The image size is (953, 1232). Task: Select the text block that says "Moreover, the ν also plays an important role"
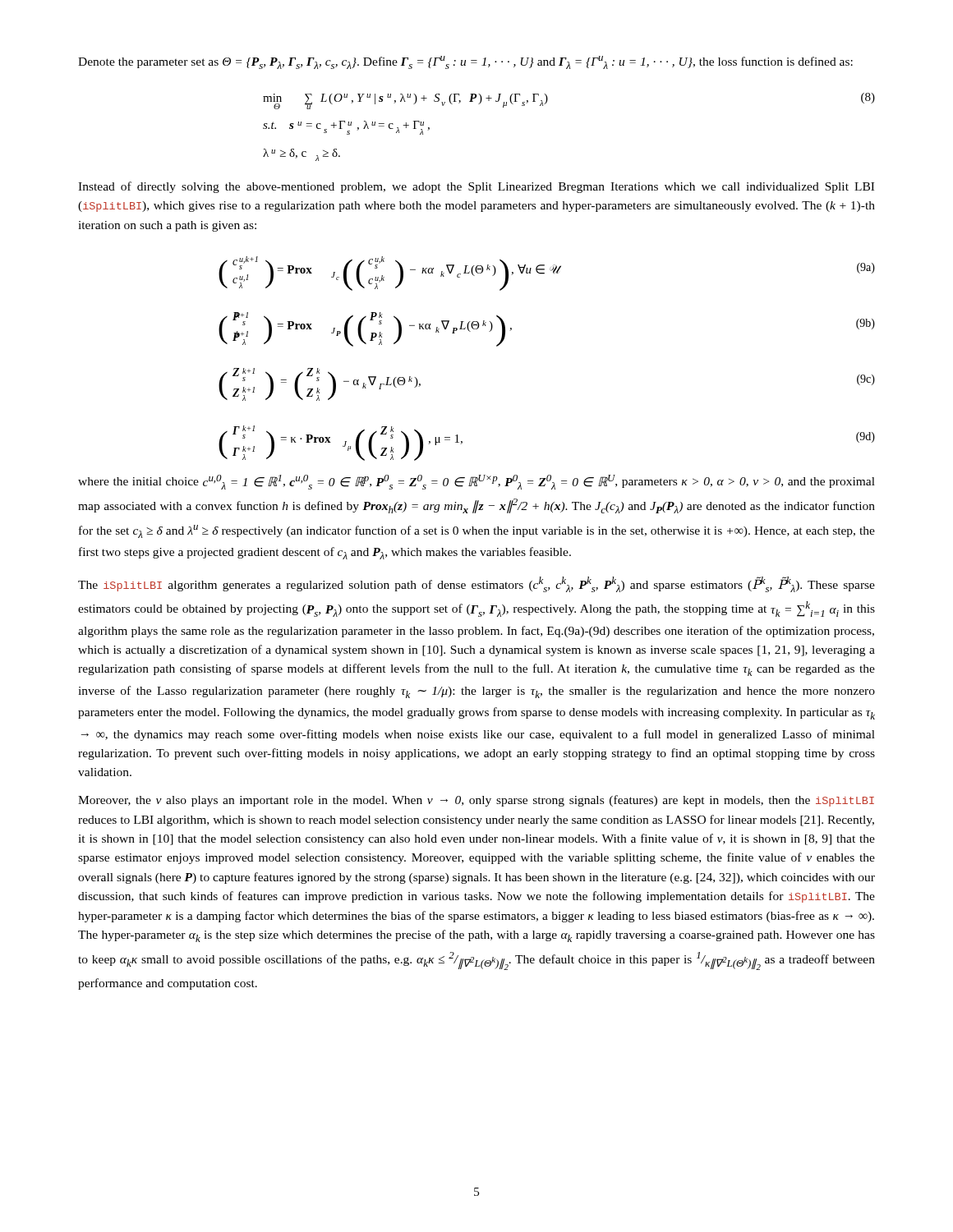click(476, 891)
